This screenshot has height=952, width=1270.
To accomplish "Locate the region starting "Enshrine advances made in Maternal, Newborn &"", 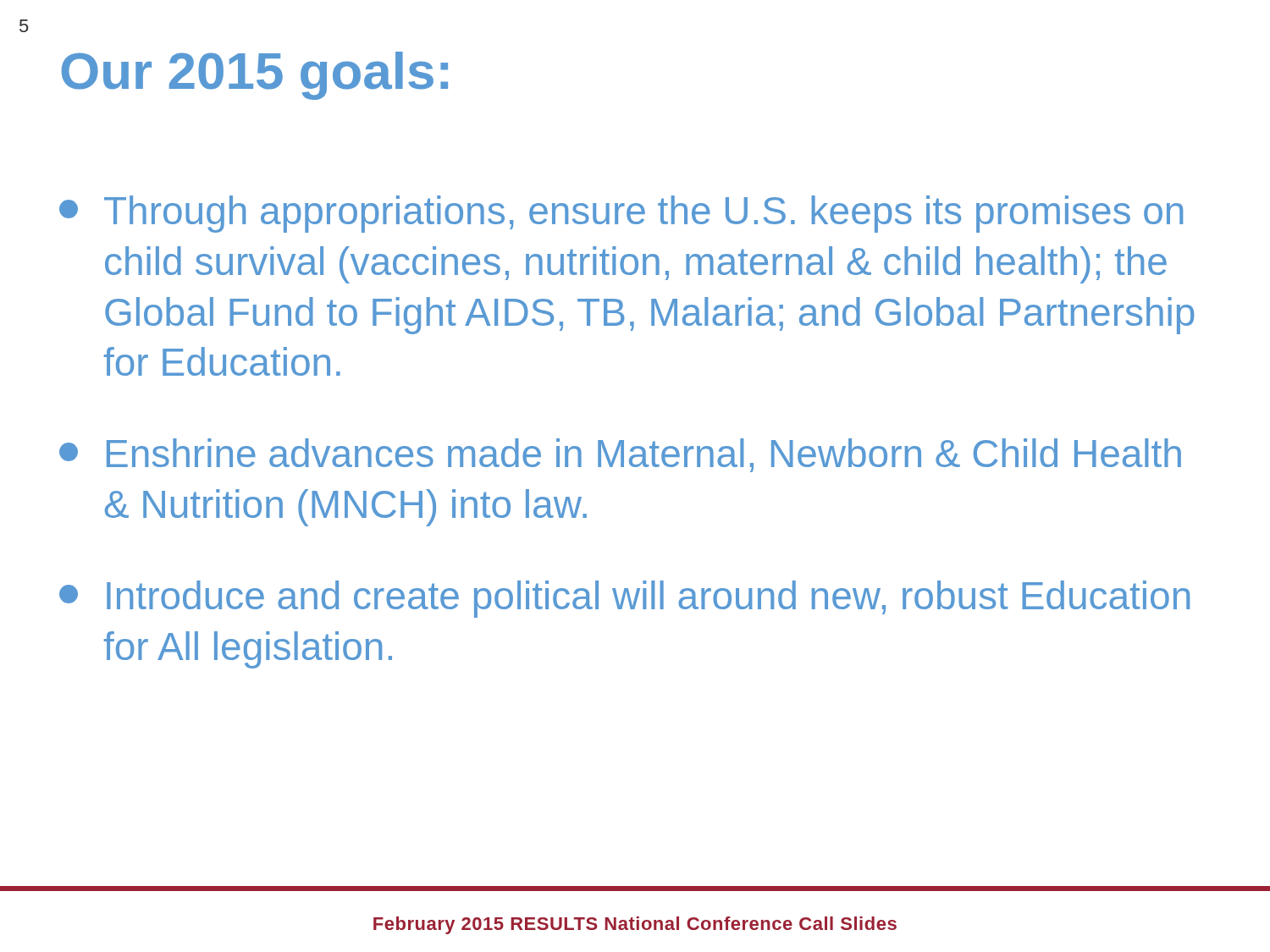I will tap(631, 480).
